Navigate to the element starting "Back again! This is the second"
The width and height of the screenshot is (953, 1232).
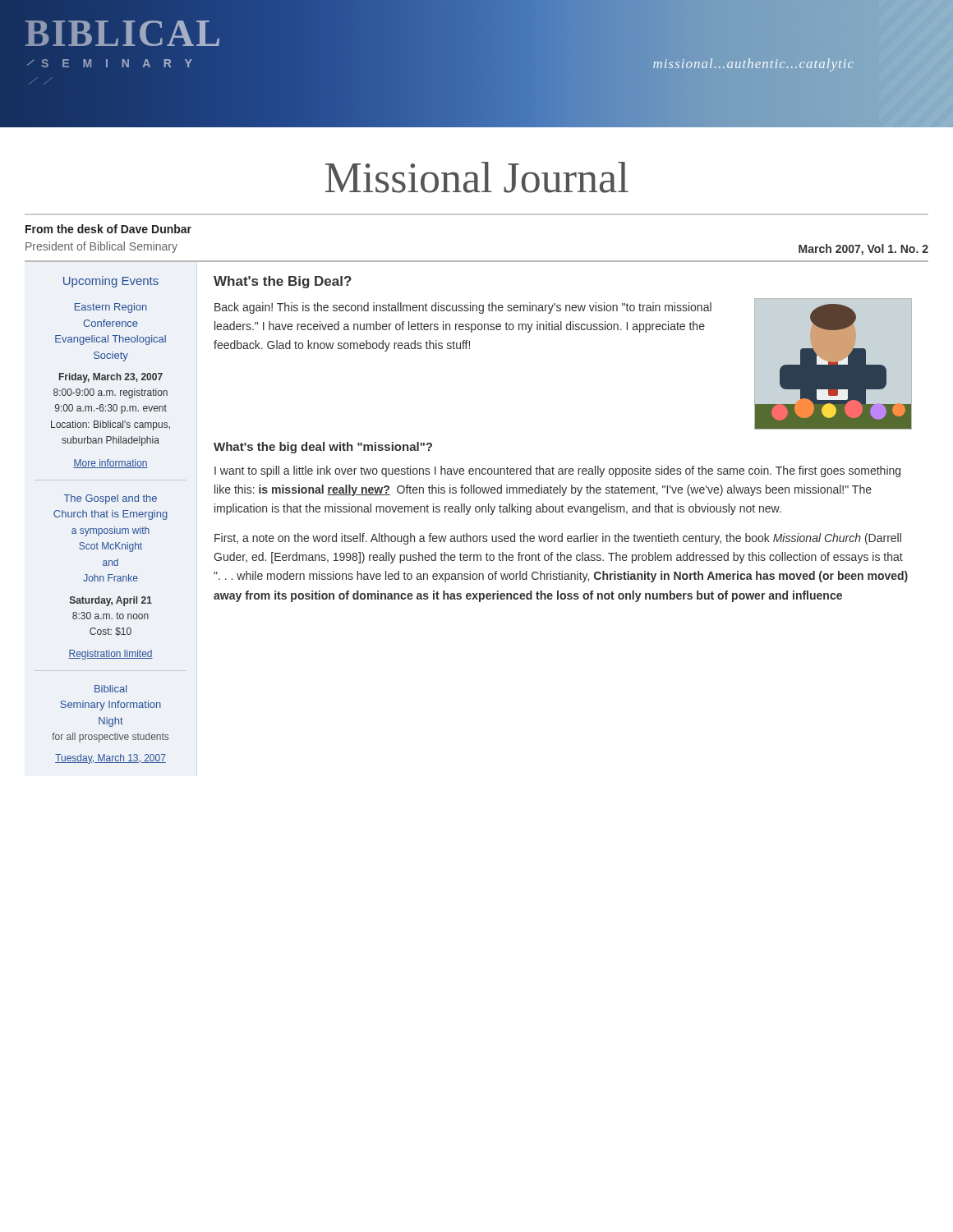[463, 326]
